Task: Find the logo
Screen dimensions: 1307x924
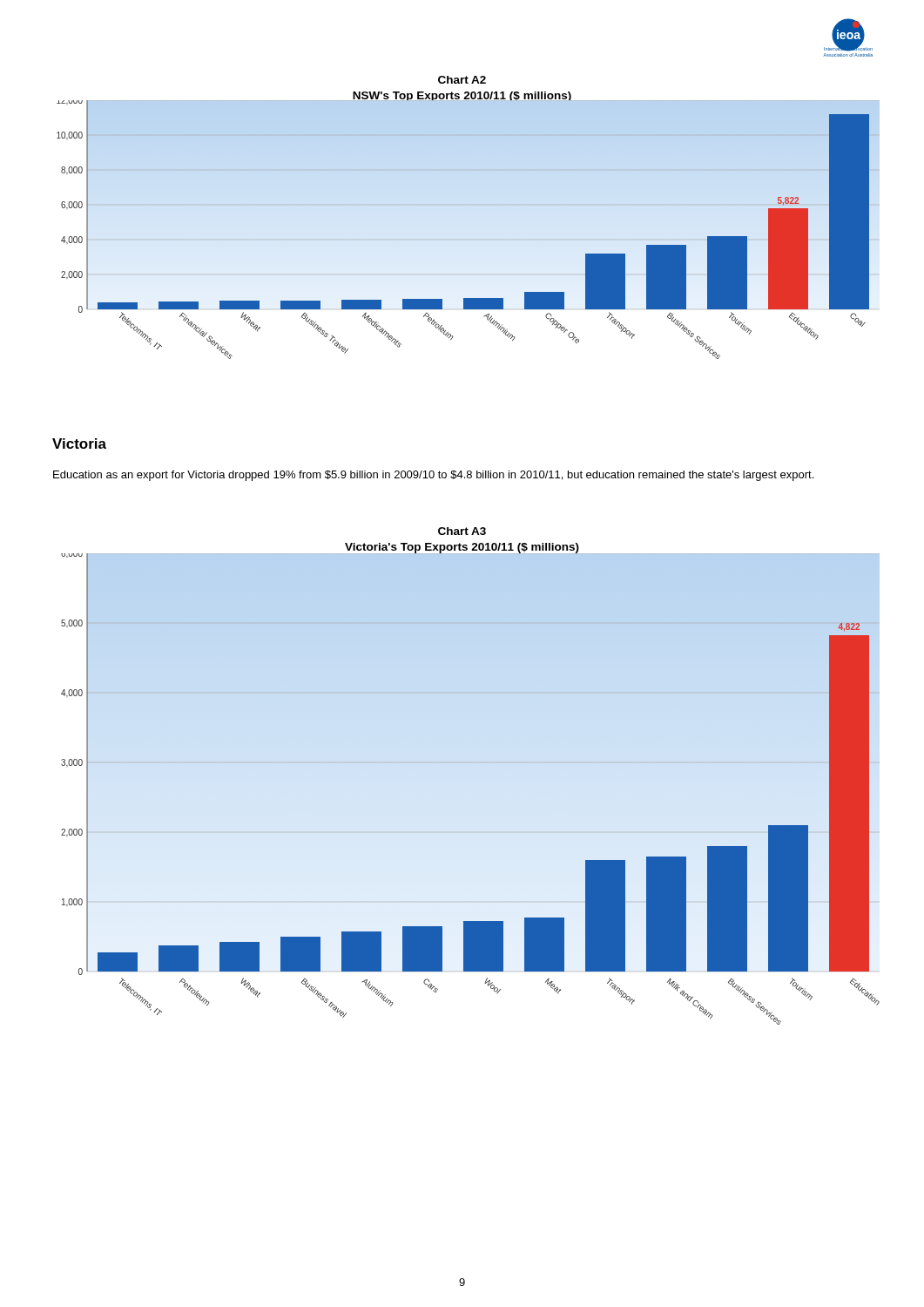Action: pyautogui.click(x=848, y=40)
